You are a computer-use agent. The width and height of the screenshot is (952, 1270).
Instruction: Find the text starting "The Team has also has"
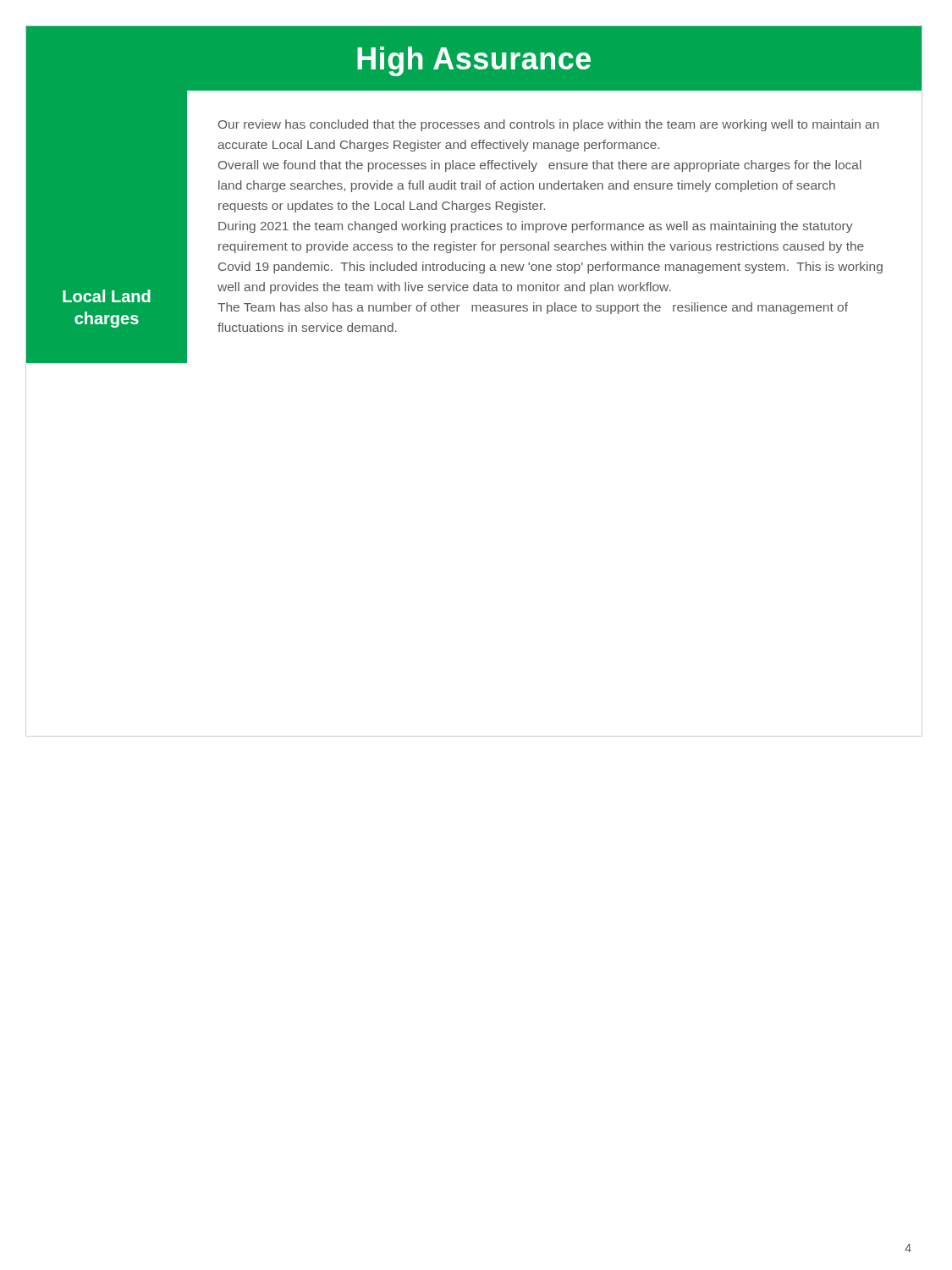click(553, 318)
